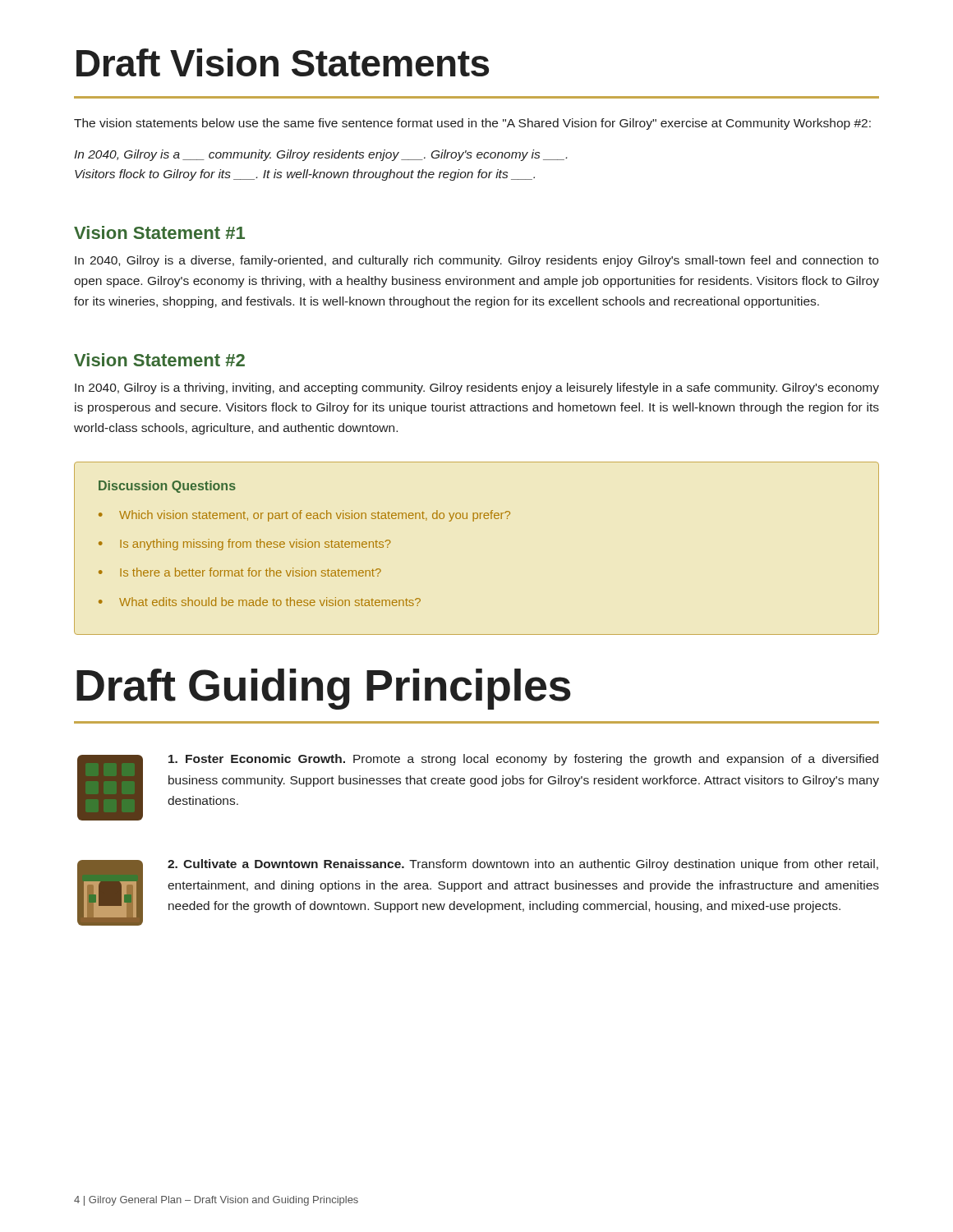The width and height of the screenshot is (953, 1232).
Task: Where is the passage that starts "Cultivate a Downtown Renaissance. Transform"?
Action: point(523,885)
